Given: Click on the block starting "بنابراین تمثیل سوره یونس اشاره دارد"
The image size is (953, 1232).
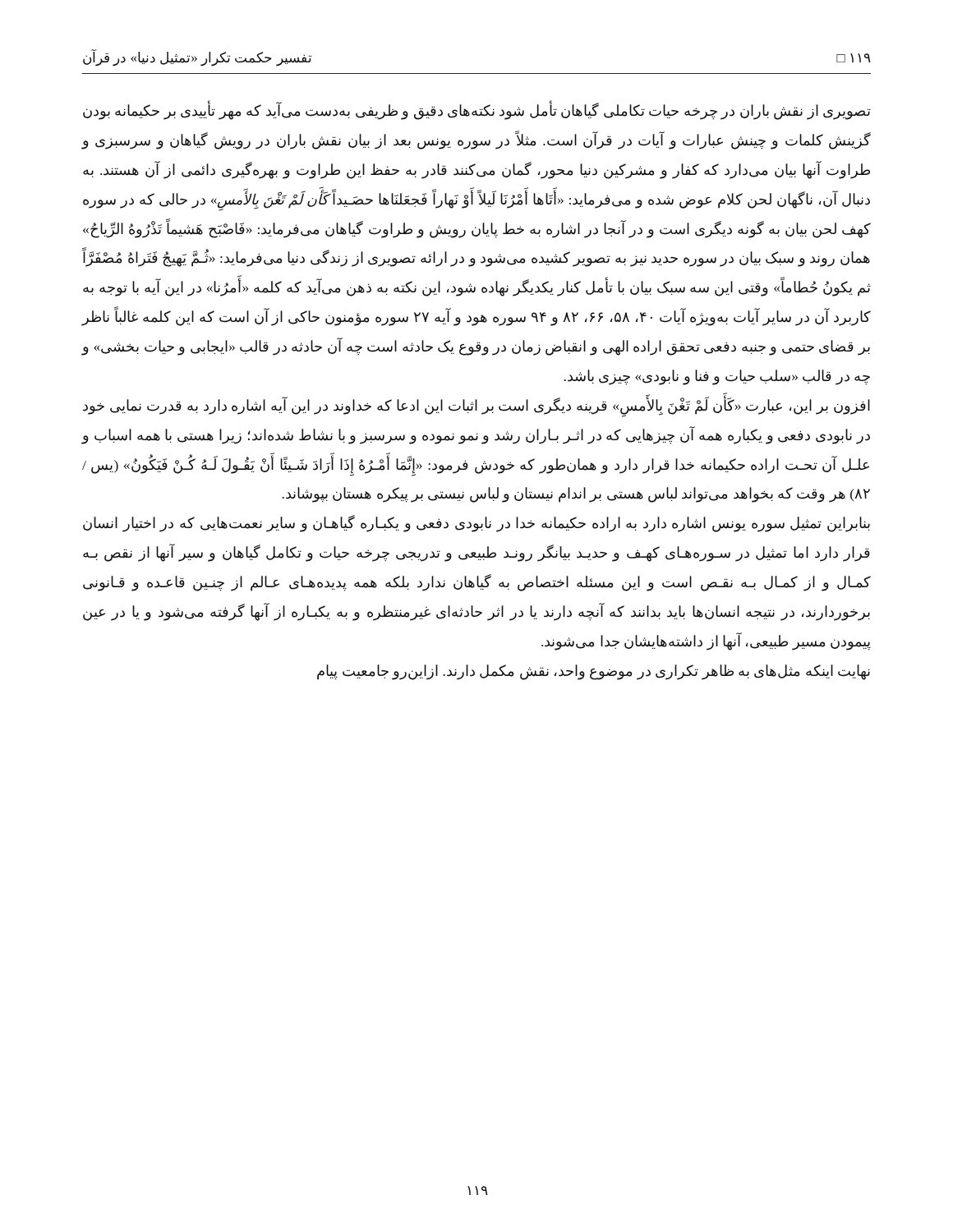Looking at the screenshot, I should tap(476, 583).
